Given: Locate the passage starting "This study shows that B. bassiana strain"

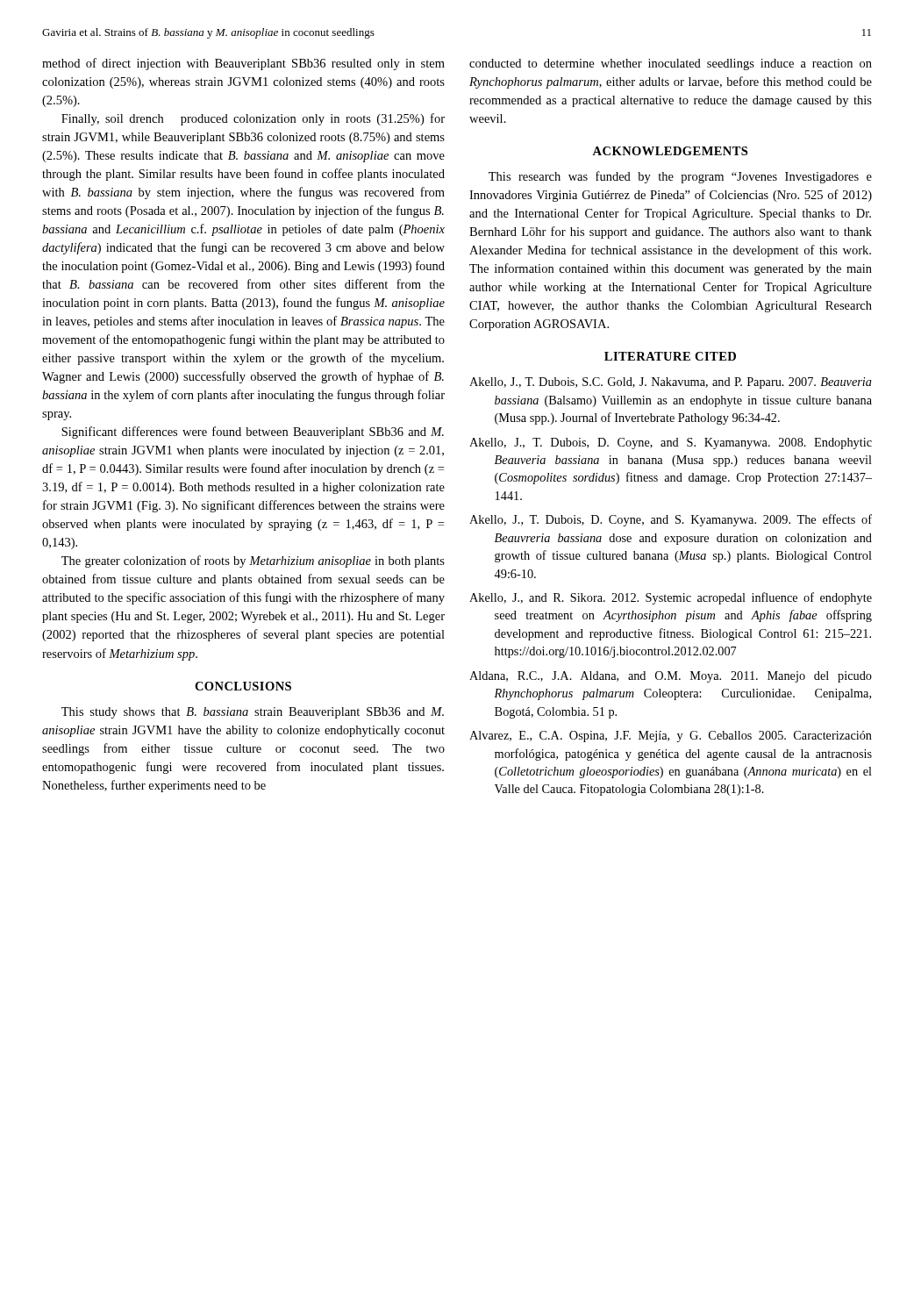Looking at the screenshot, I should tap(243, 748).
